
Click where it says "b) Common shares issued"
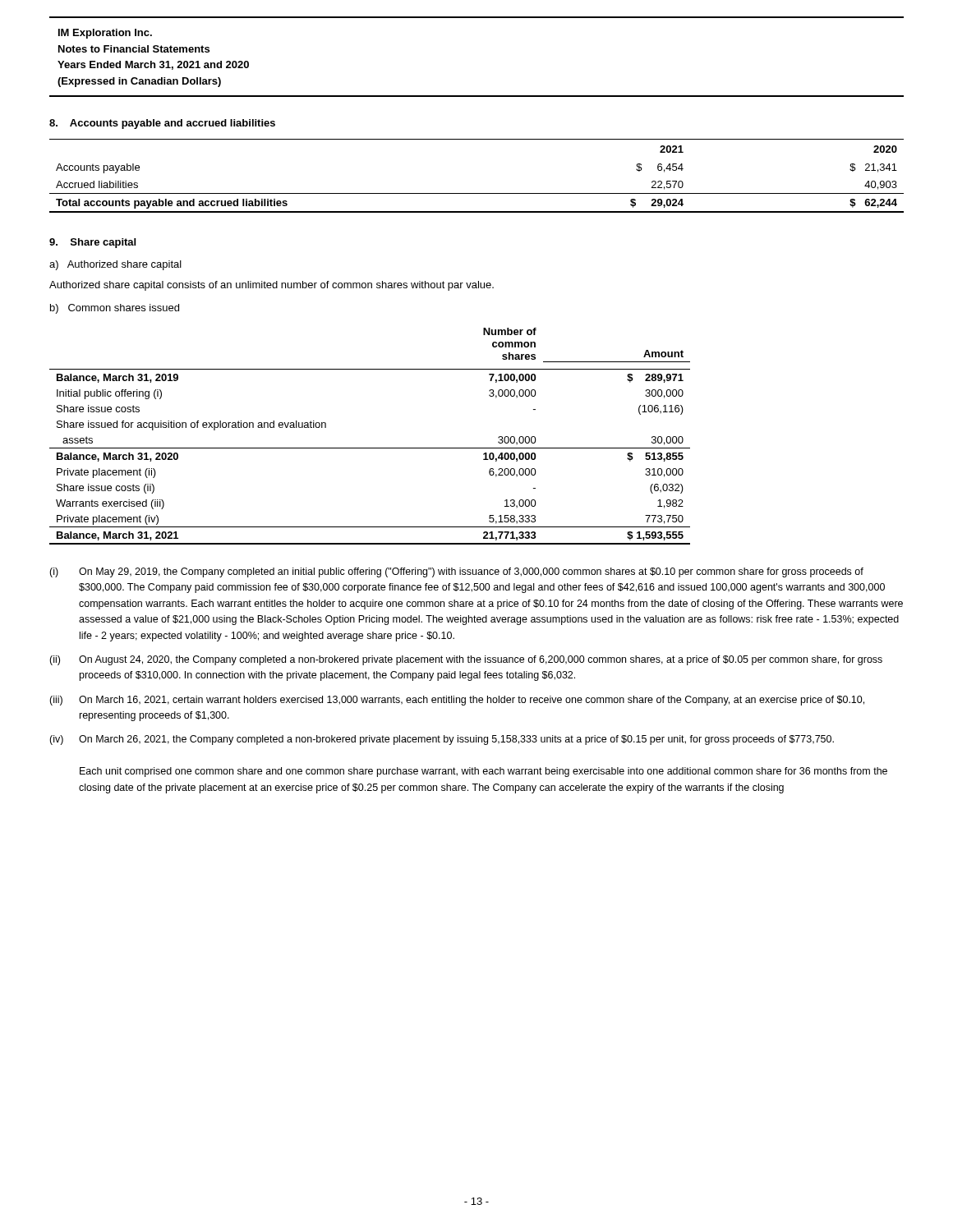(115, 307)
